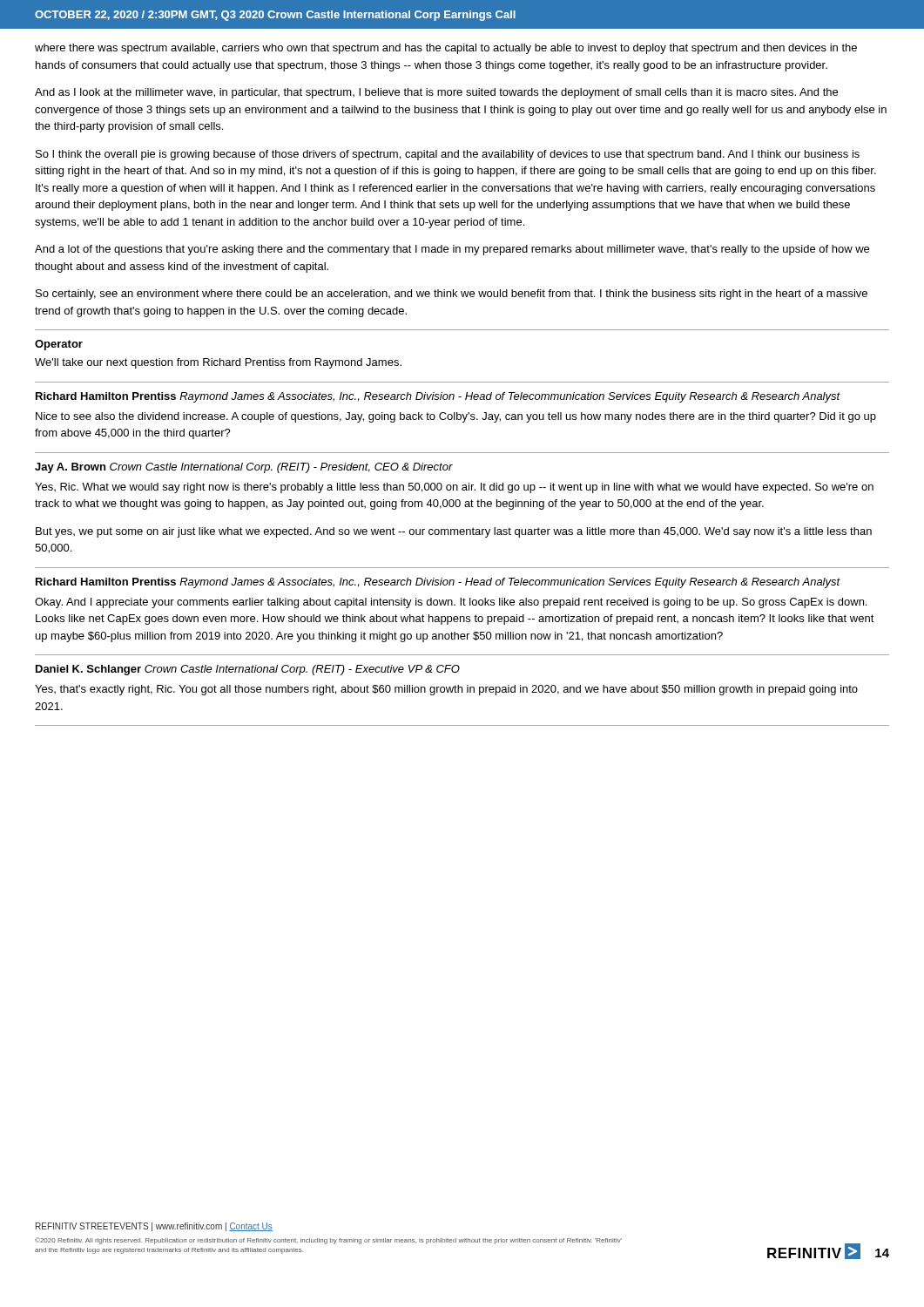Find the region starting "Jay A. Brown Crown Castle International Corp. (REIT)"

(x=244, y=466)
